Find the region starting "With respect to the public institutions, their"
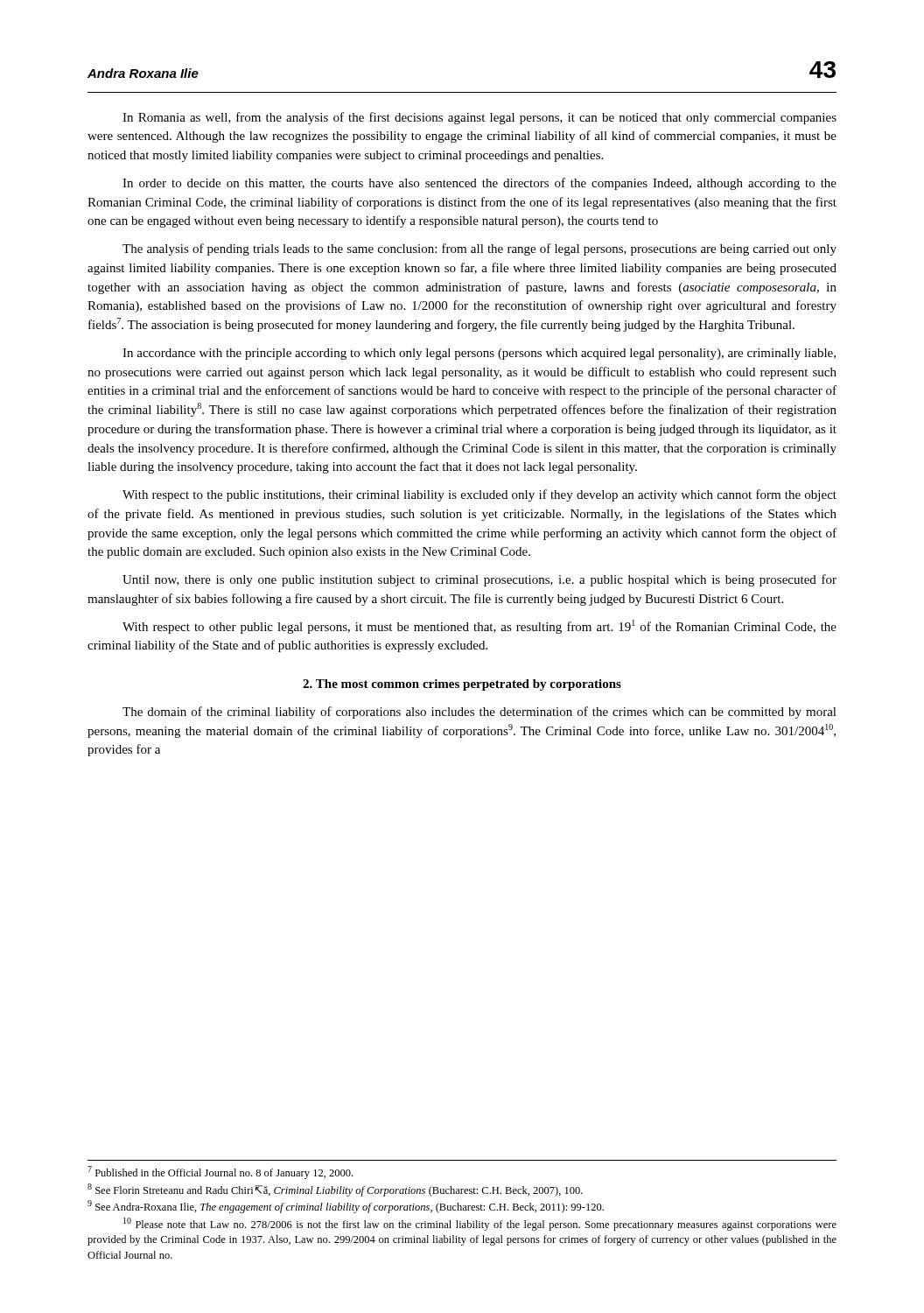Screen dimensions: 1313x924 point(462,523)
